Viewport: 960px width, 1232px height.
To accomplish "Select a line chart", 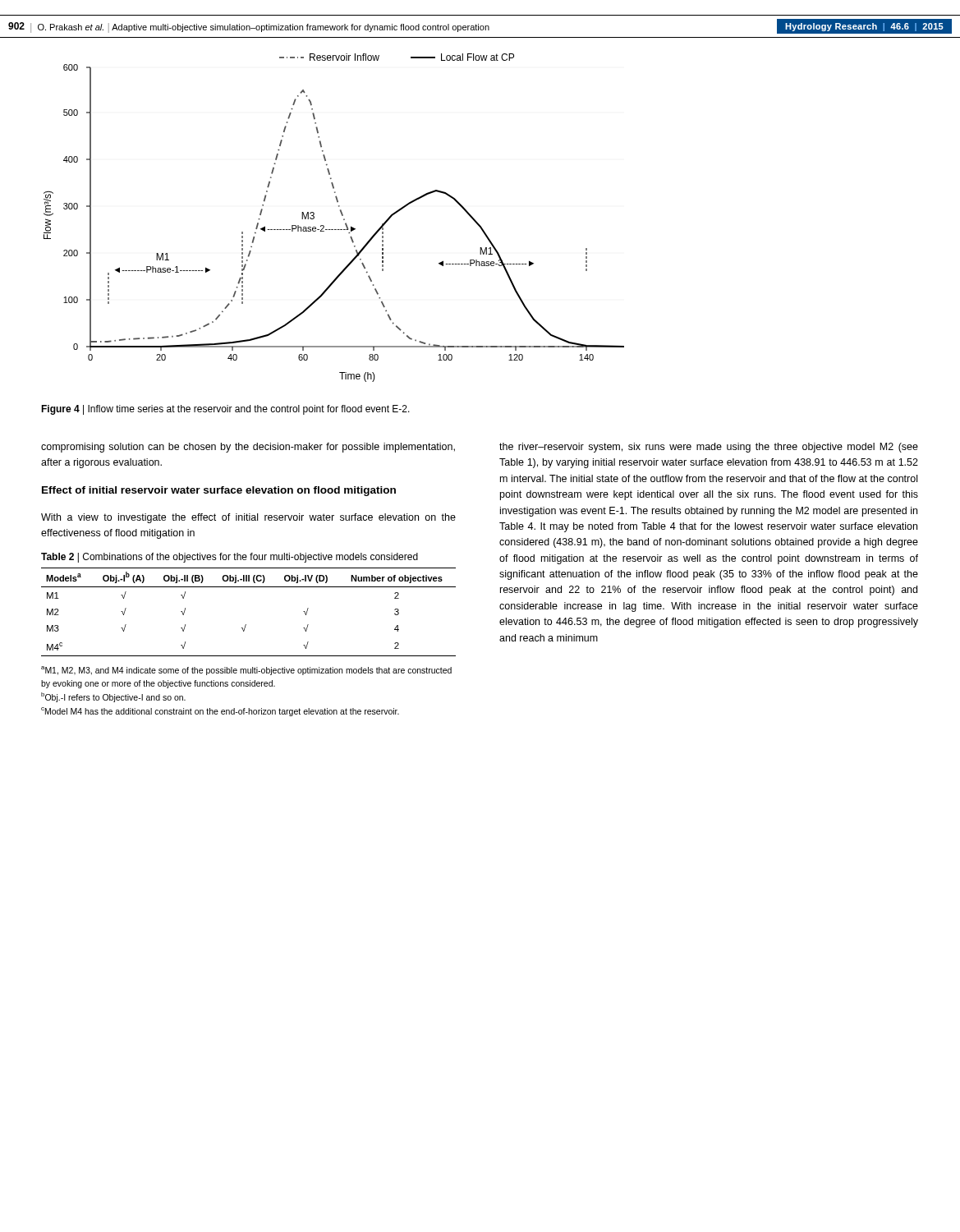I will (349, 219).
